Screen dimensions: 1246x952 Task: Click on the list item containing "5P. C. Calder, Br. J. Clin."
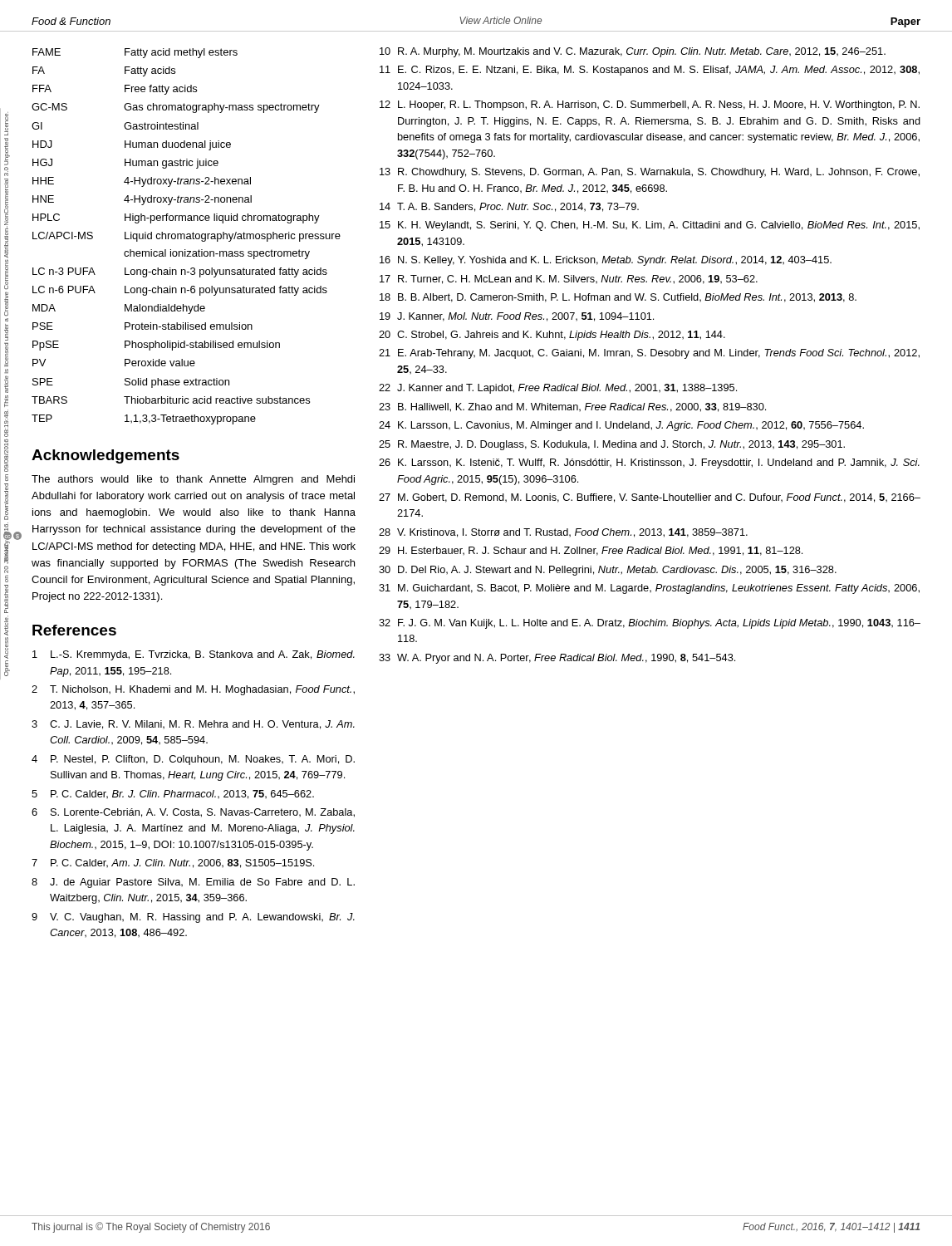pyautogui.click(x=194, y=794)
